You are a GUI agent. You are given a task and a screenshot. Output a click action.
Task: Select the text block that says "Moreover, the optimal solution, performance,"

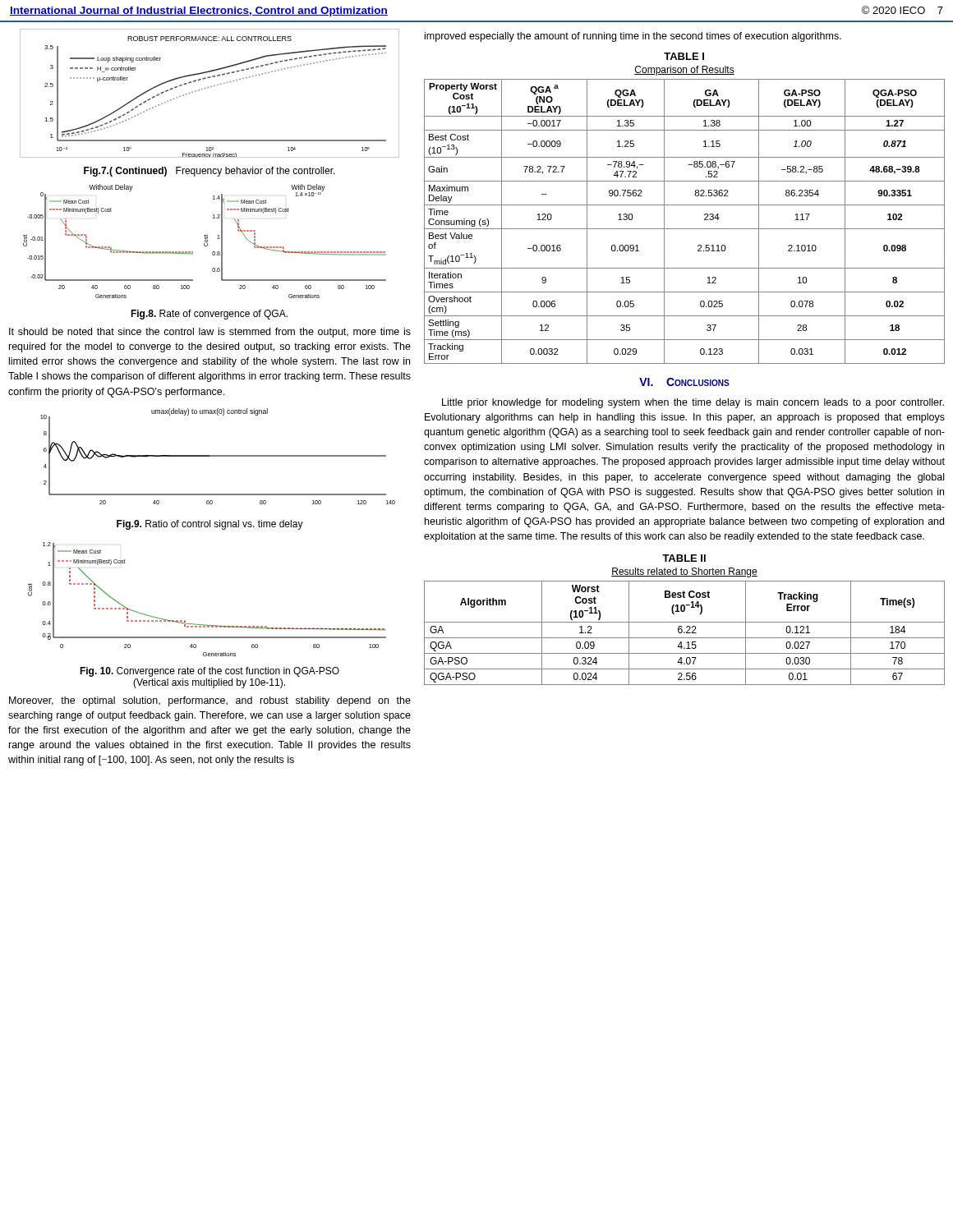[209, 730]
